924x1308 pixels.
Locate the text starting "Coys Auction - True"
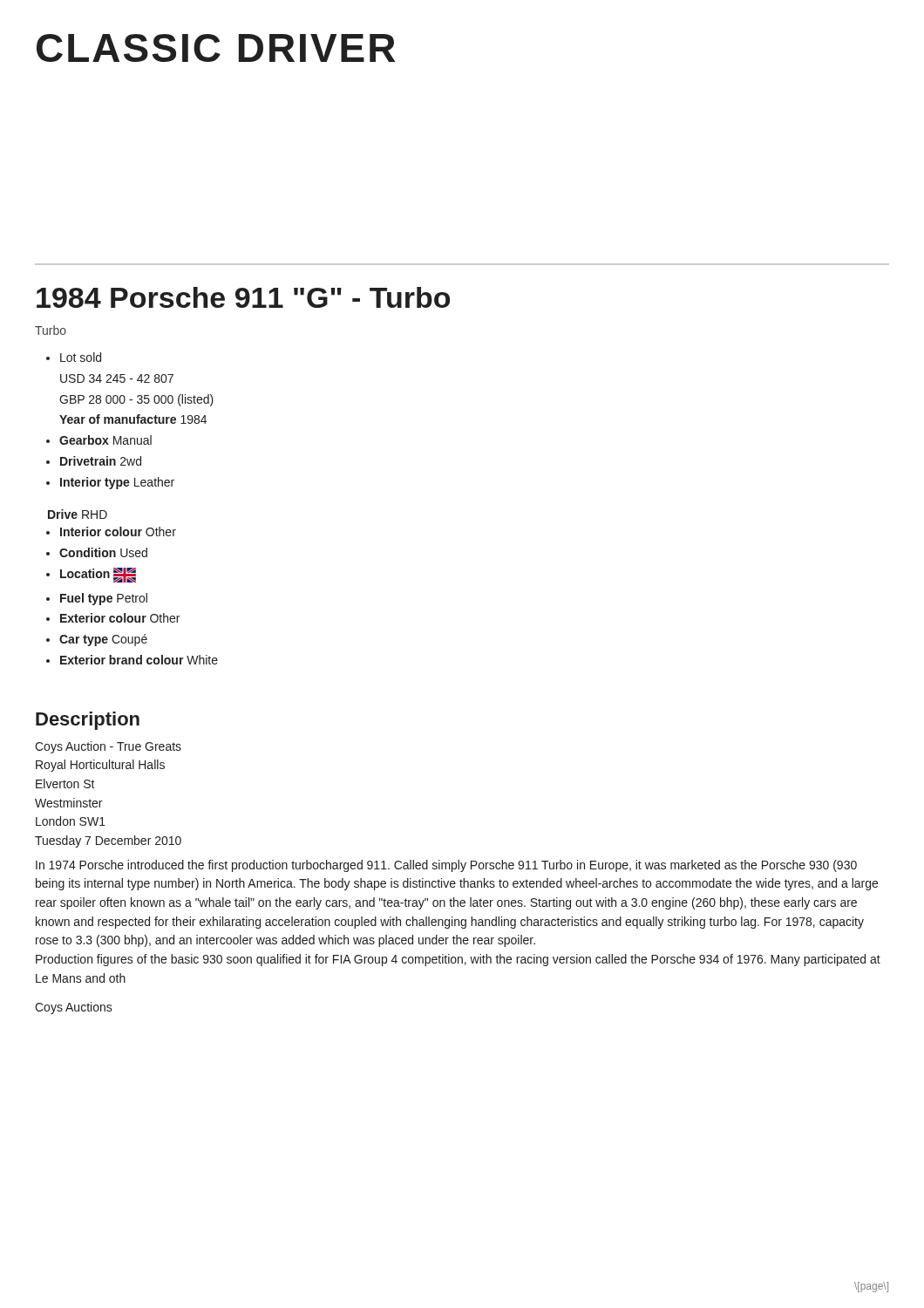click(108, 793)
